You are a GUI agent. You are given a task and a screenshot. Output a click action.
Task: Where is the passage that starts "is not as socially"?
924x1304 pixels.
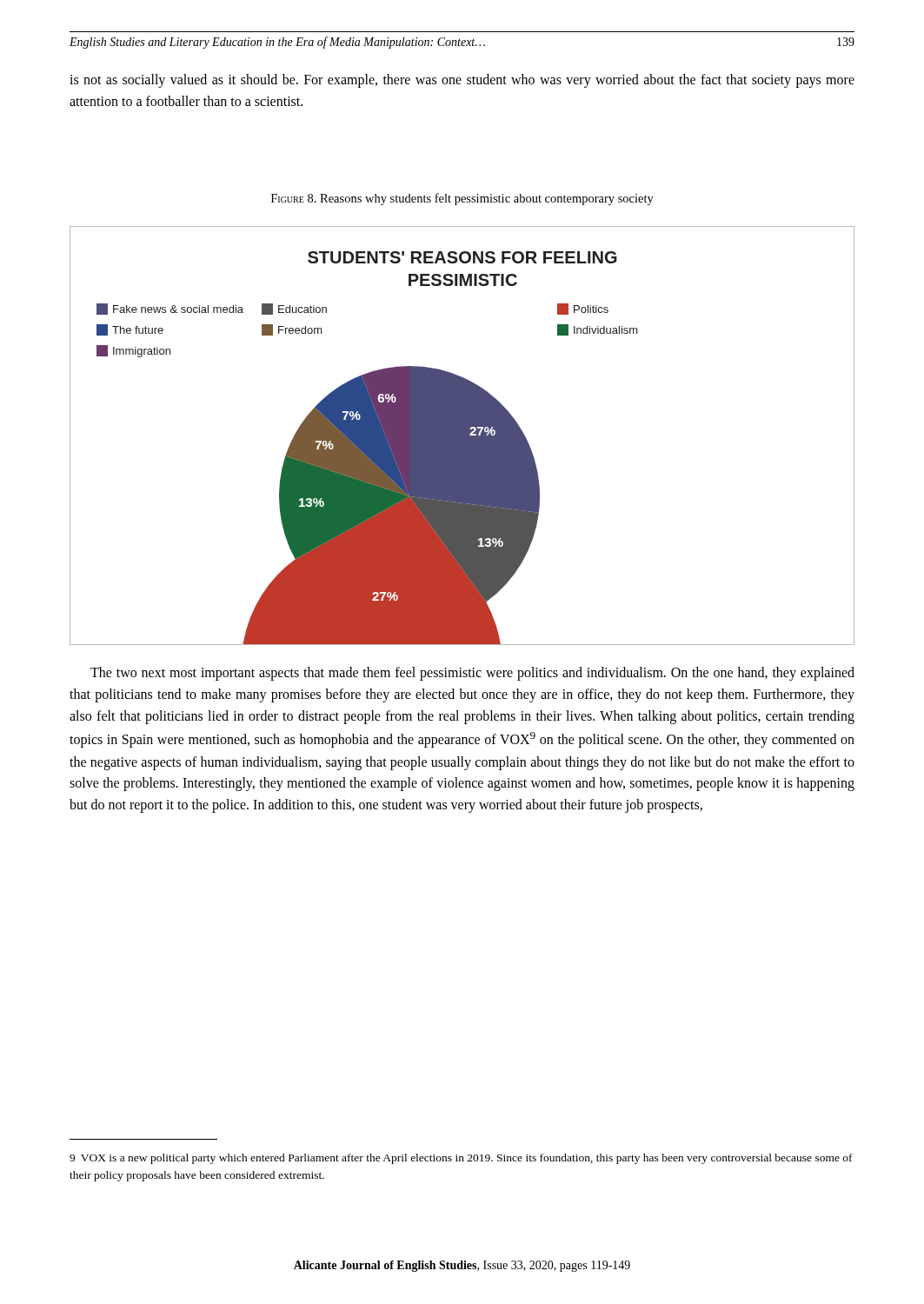pos(462,90)
